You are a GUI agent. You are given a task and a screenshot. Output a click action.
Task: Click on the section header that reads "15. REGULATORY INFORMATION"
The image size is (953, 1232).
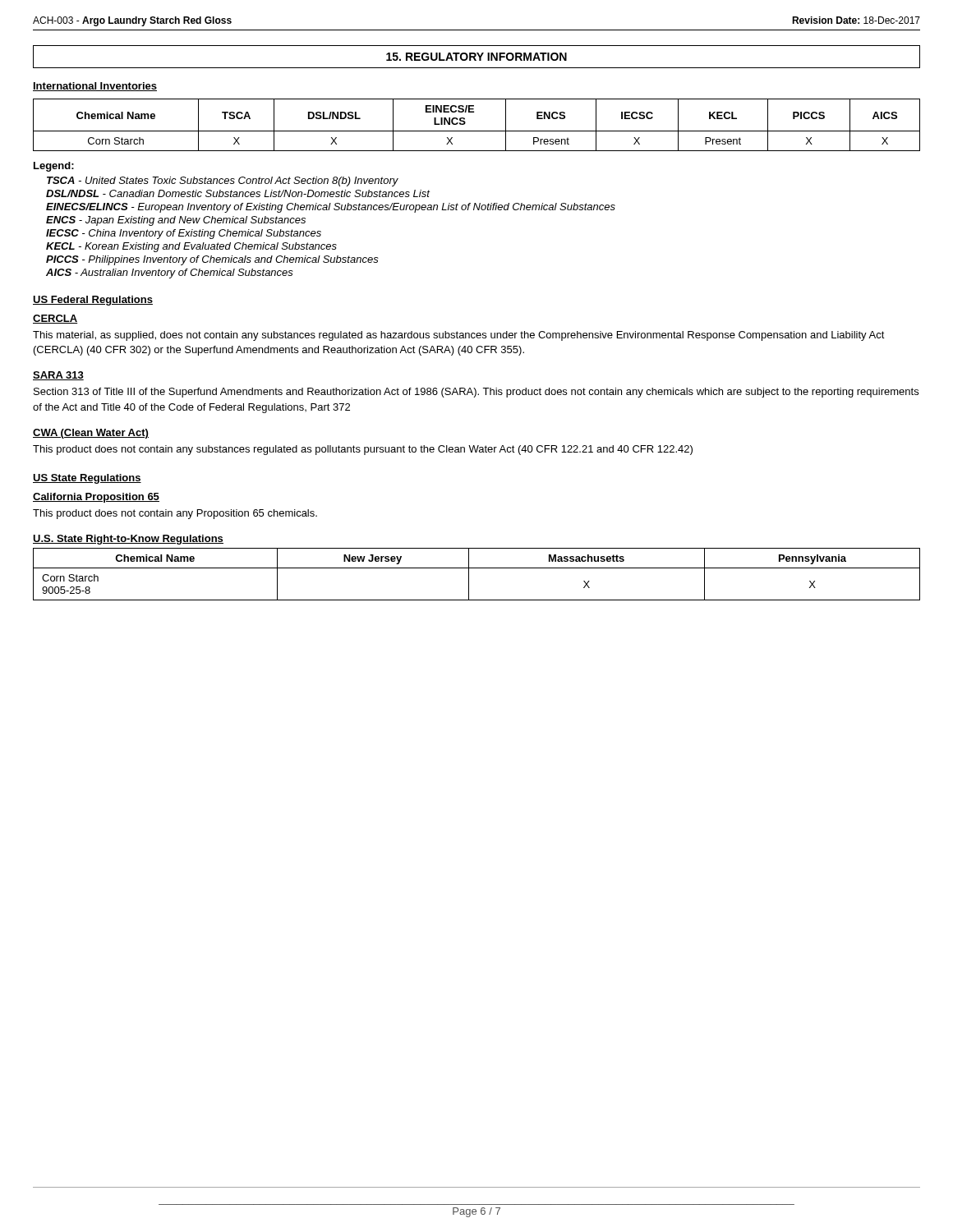476,57
